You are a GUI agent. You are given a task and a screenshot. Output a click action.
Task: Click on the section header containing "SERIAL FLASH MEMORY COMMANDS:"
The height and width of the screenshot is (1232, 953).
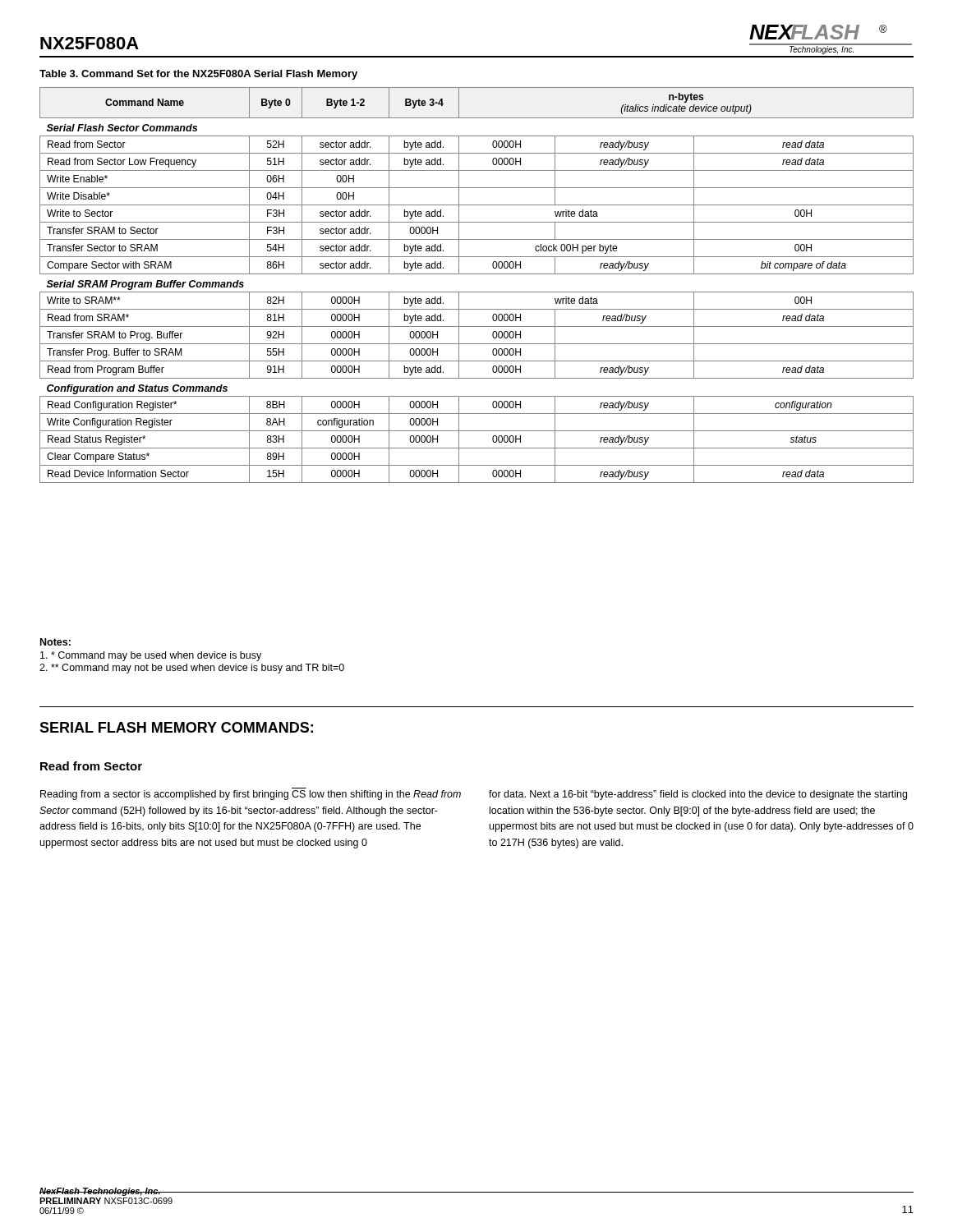click(x=177, y=728)
